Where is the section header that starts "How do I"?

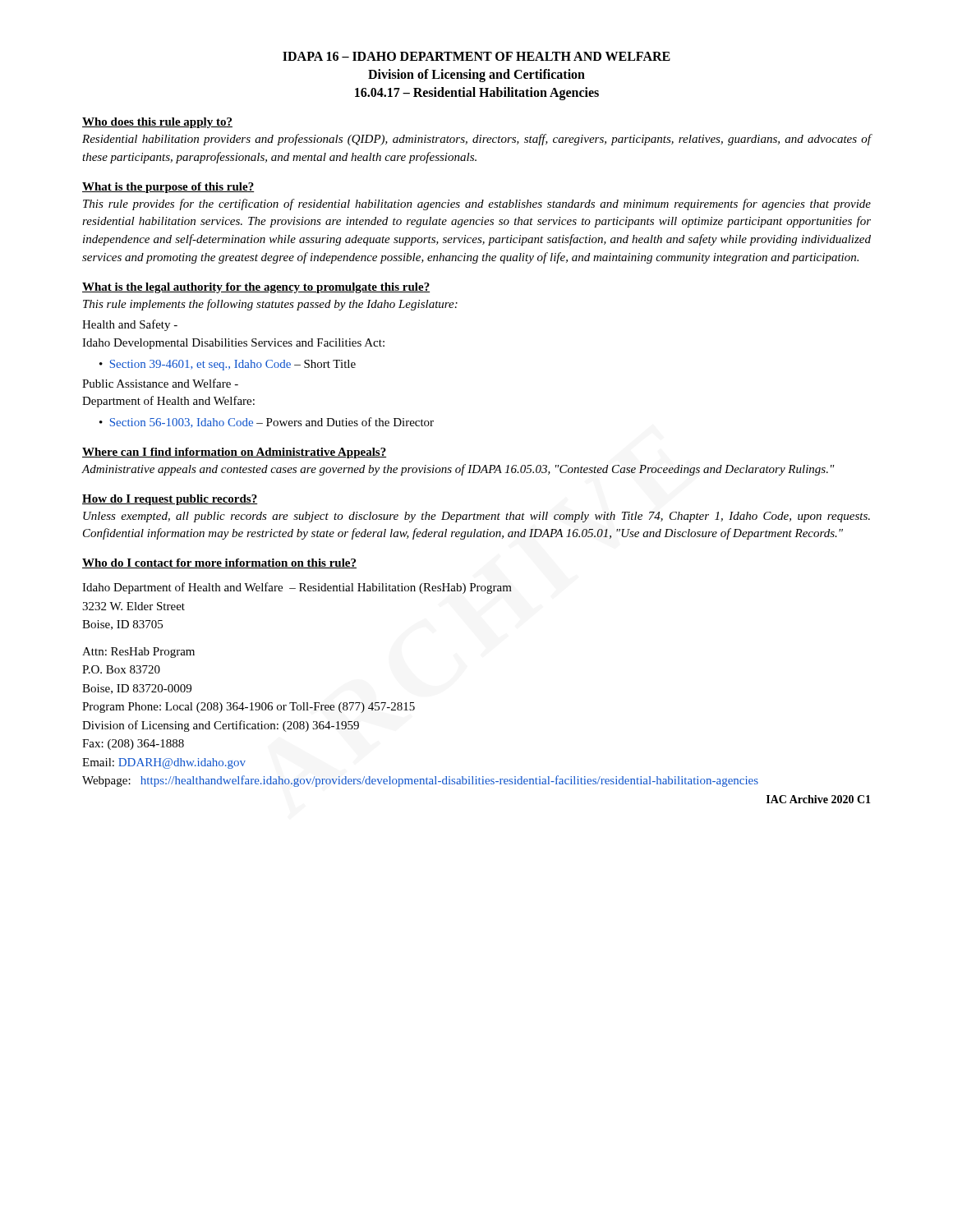click(x=170, y=498)
